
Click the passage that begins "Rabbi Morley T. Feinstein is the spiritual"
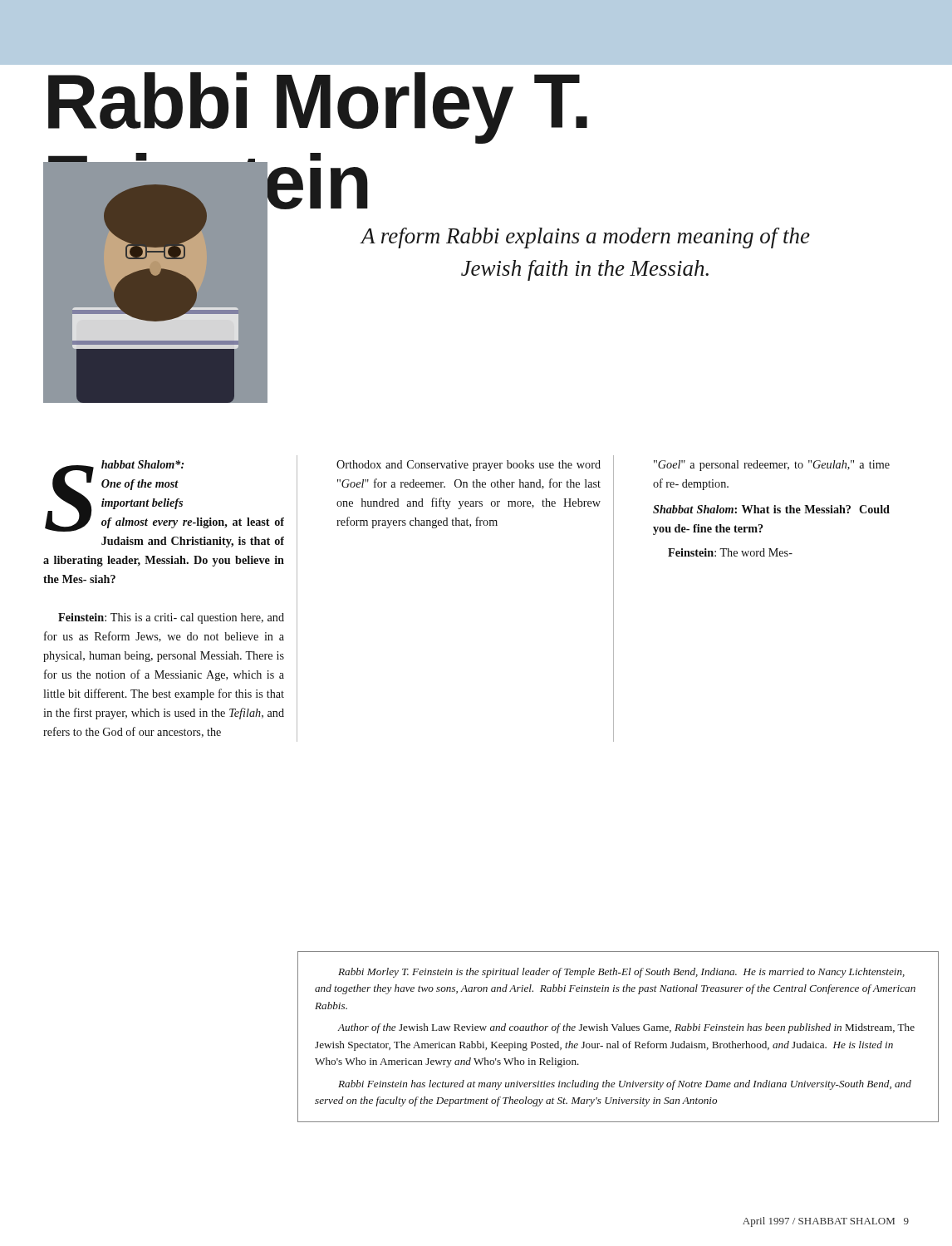coord(618,1036)
